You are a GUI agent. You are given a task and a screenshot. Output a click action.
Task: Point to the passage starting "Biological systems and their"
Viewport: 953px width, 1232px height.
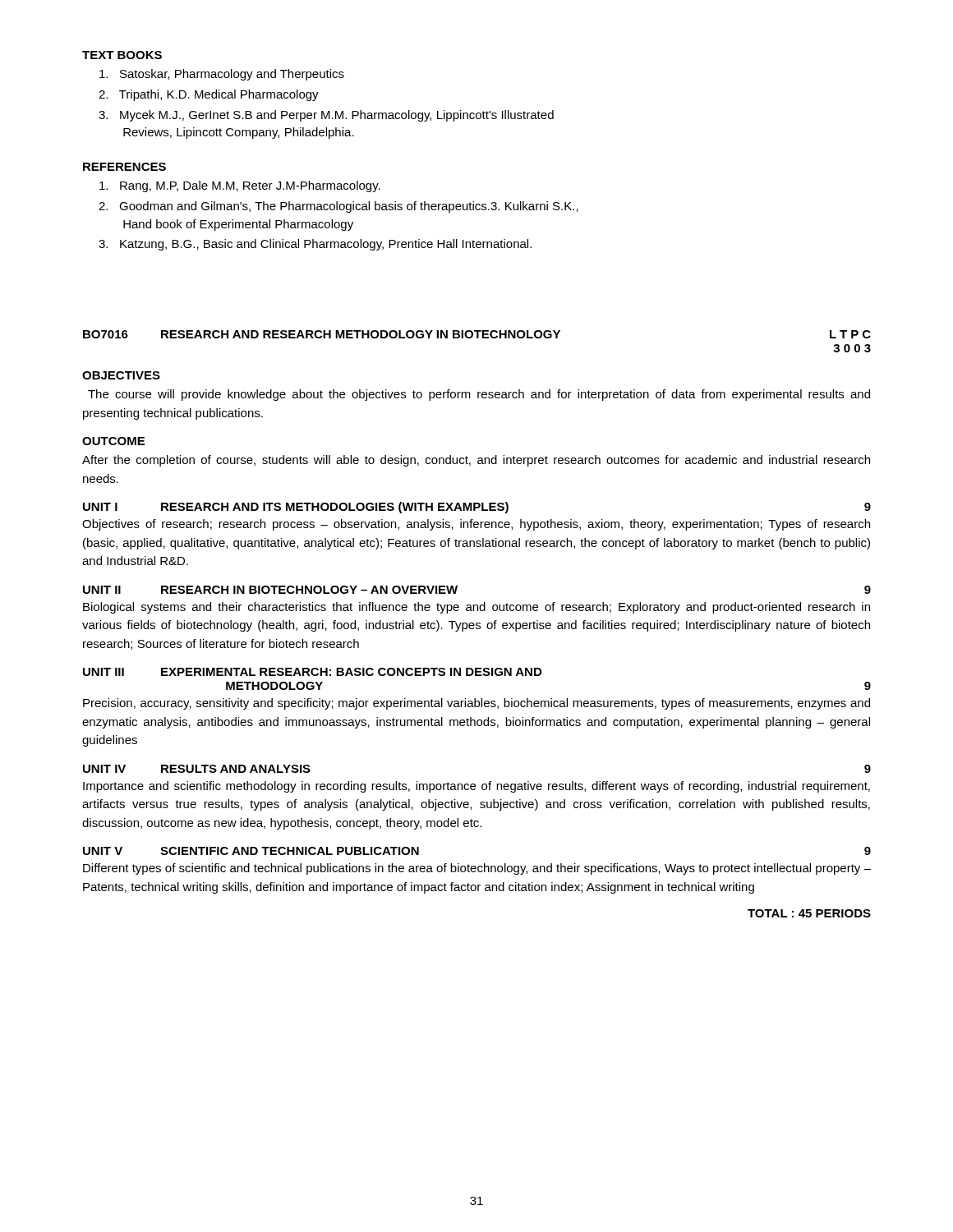pyautogui.click(x=476, y=625)
